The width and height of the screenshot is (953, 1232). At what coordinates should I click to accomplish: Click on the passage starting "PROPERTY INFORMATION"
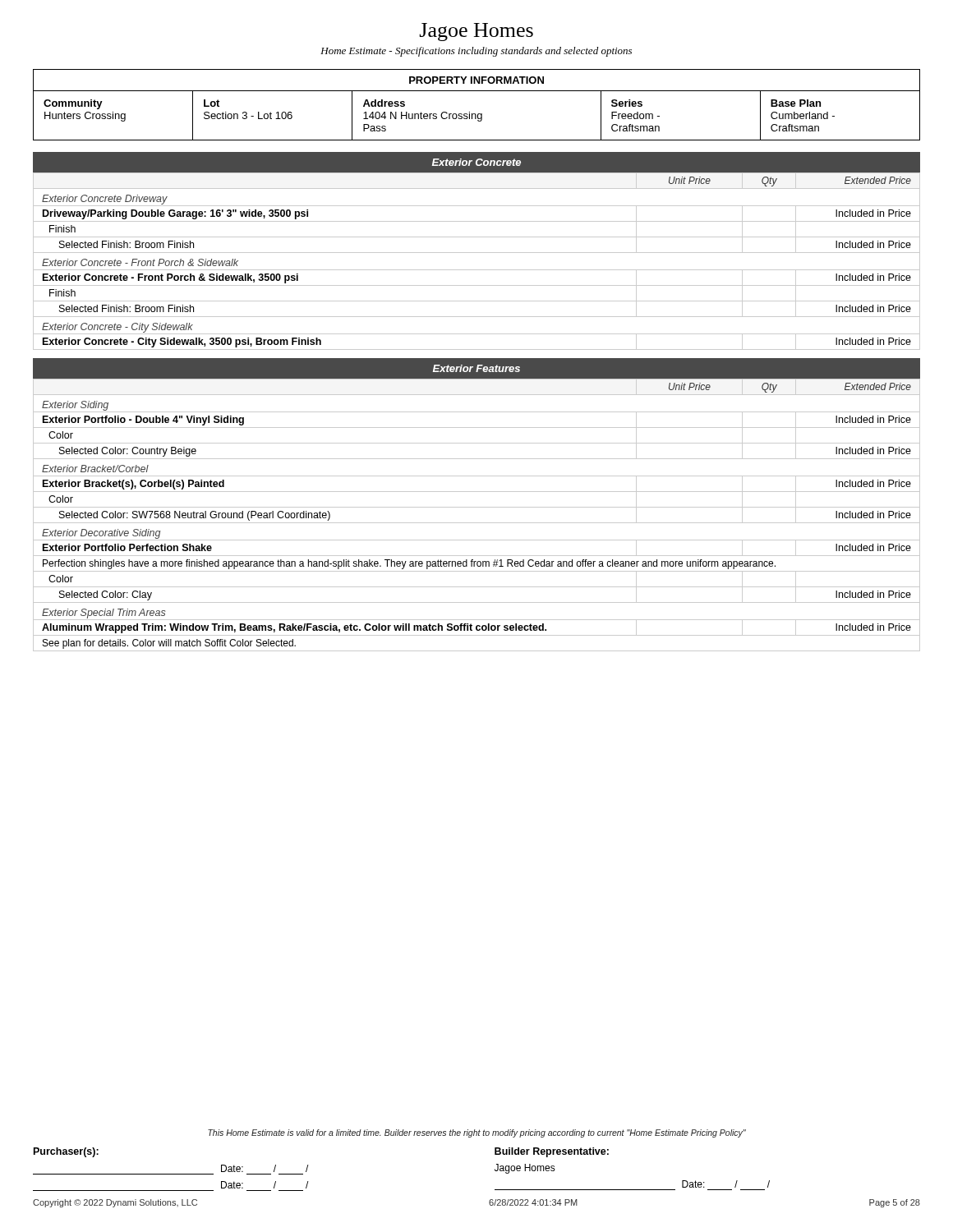pyautogui.click(x=476, y=80)
